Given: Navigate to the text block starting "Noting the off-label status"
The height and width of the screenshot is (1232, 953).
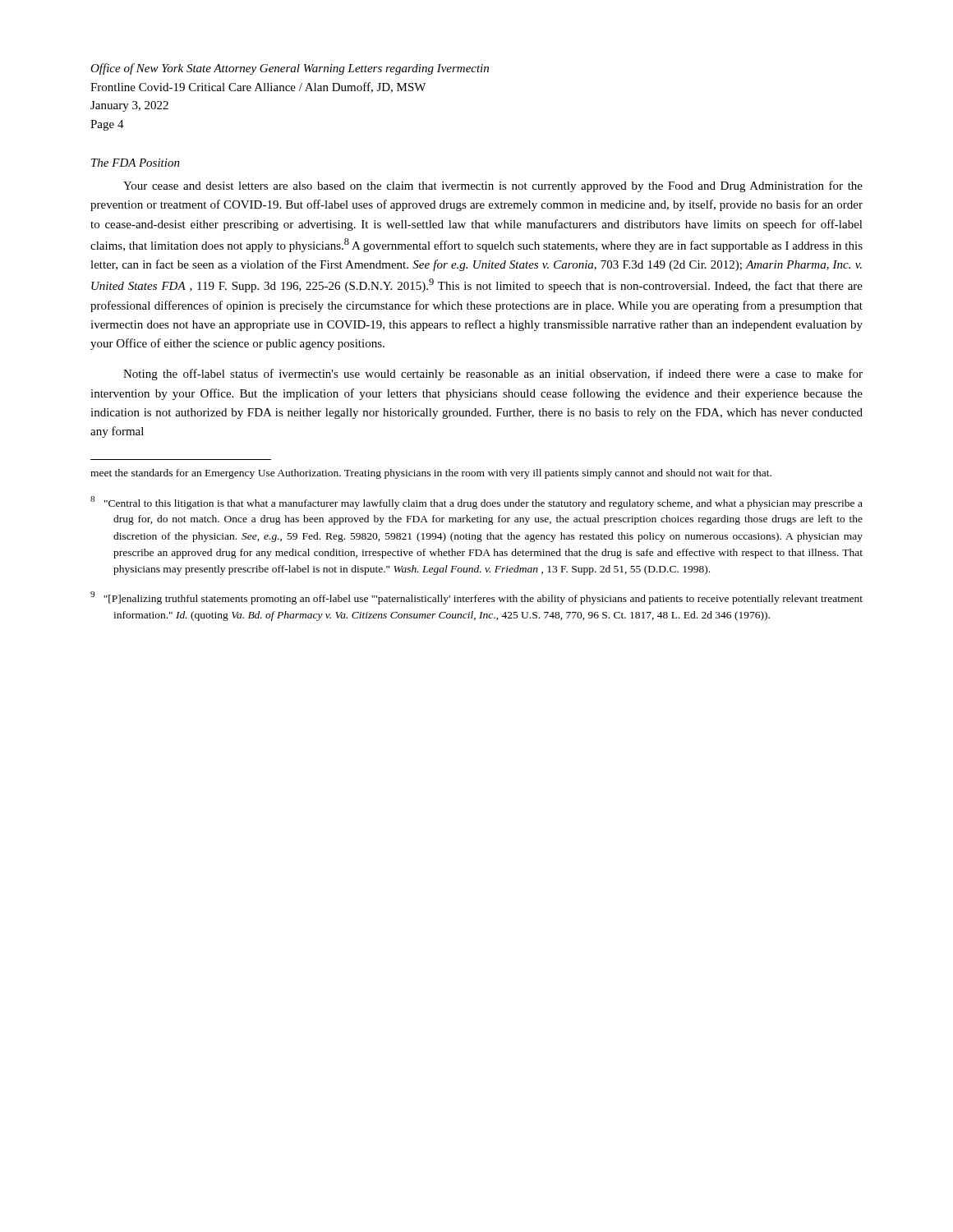Looking at the screenshot, I should click(x=476, y=403).
